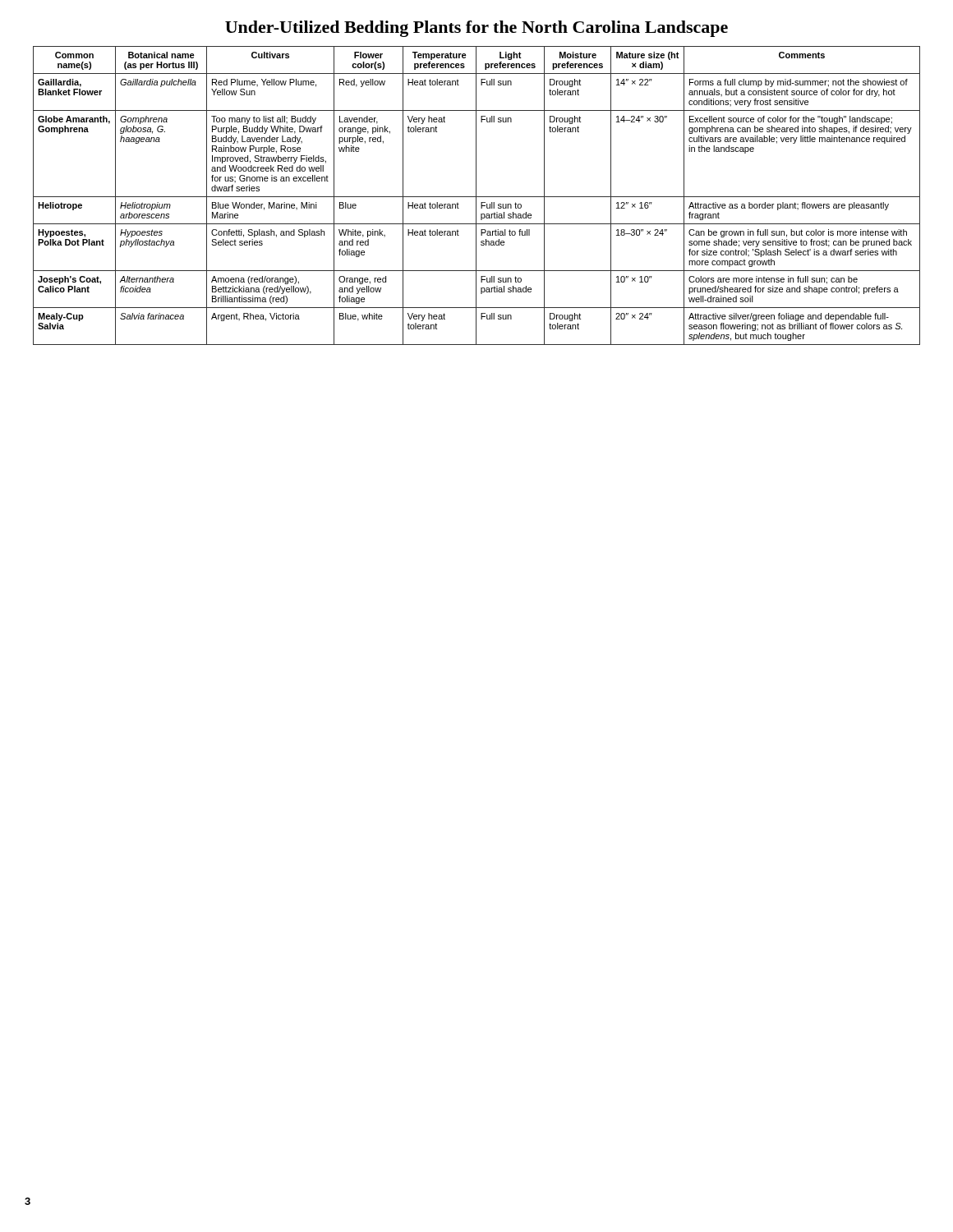Find the title

click(476, 27)
